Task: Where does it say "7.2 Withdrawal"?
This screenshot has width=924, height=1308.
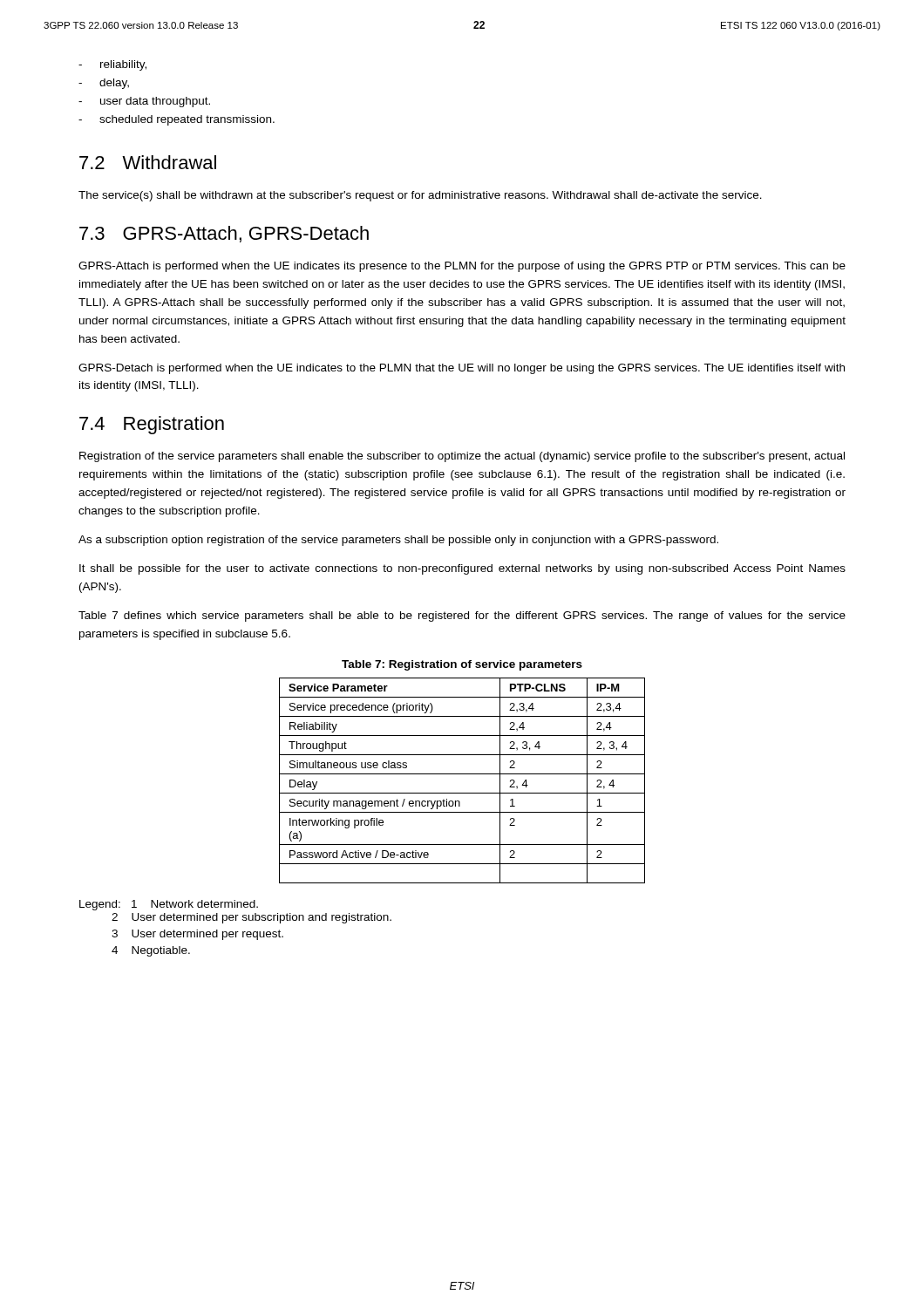Action: point(148,163)
